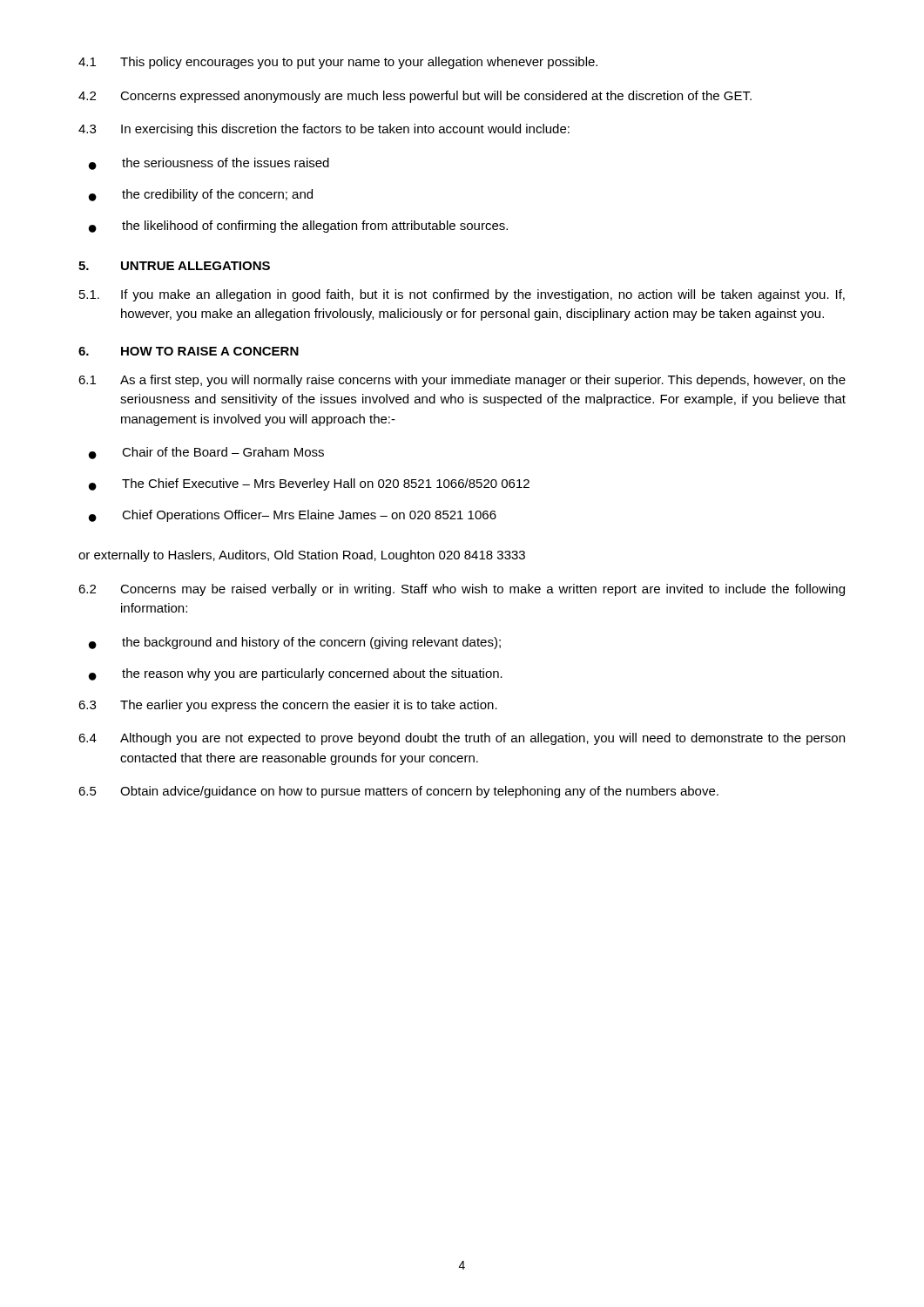The width and height of the screenshot is (924, 1307).
Task: Point to the block beginning "1.If you make an allegation in good"
Action: pyautogui.click(x=462, y=304)
